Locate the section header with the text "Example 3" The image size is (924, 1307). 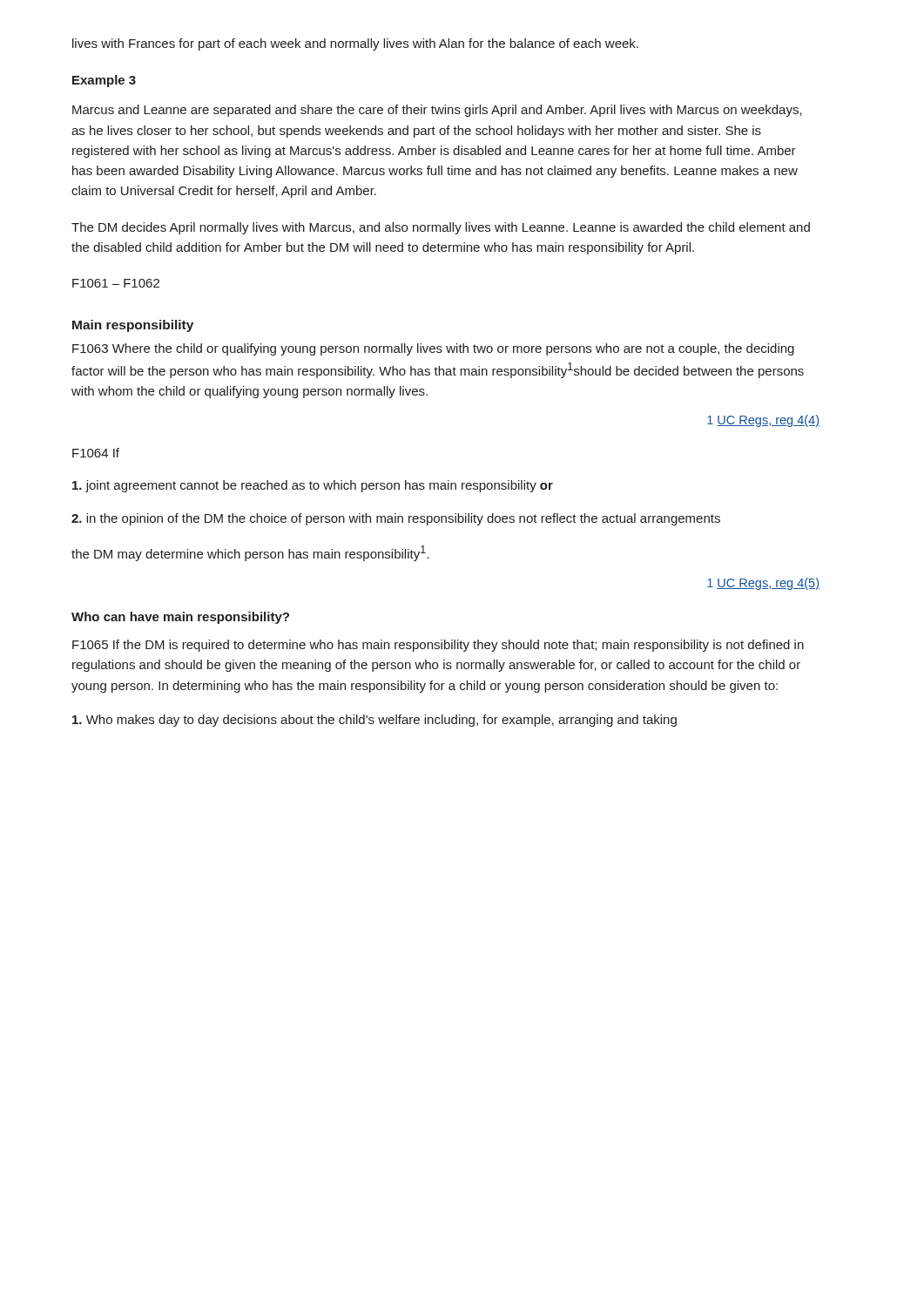[104, 80]
